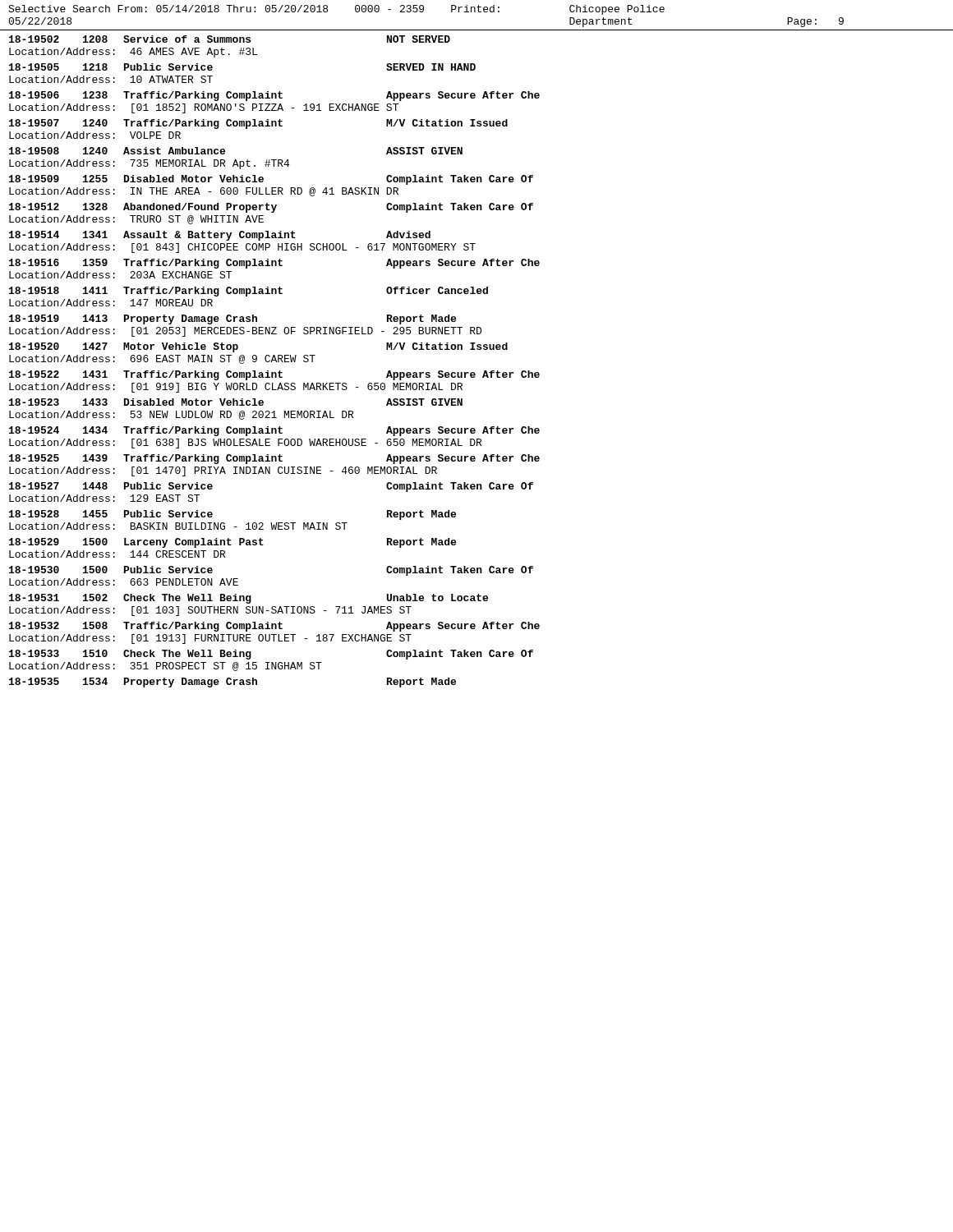Select the text block starting "18-19502 1208 Service"
This screenshot has width=953, height=1232.
(x=230, y=39)
